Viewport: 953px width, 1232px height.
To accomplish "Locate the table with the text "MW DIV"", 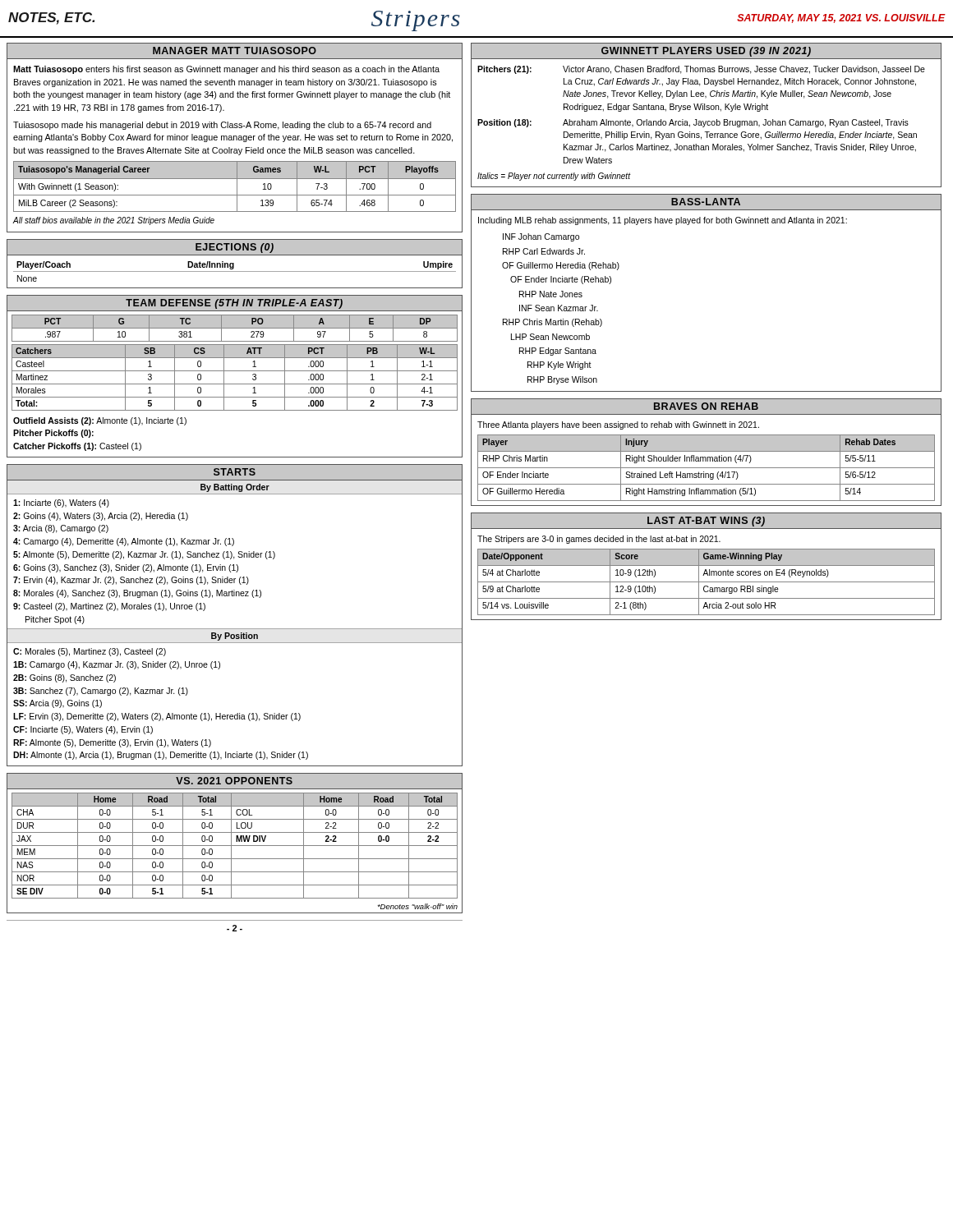I will tap(235, 845).
